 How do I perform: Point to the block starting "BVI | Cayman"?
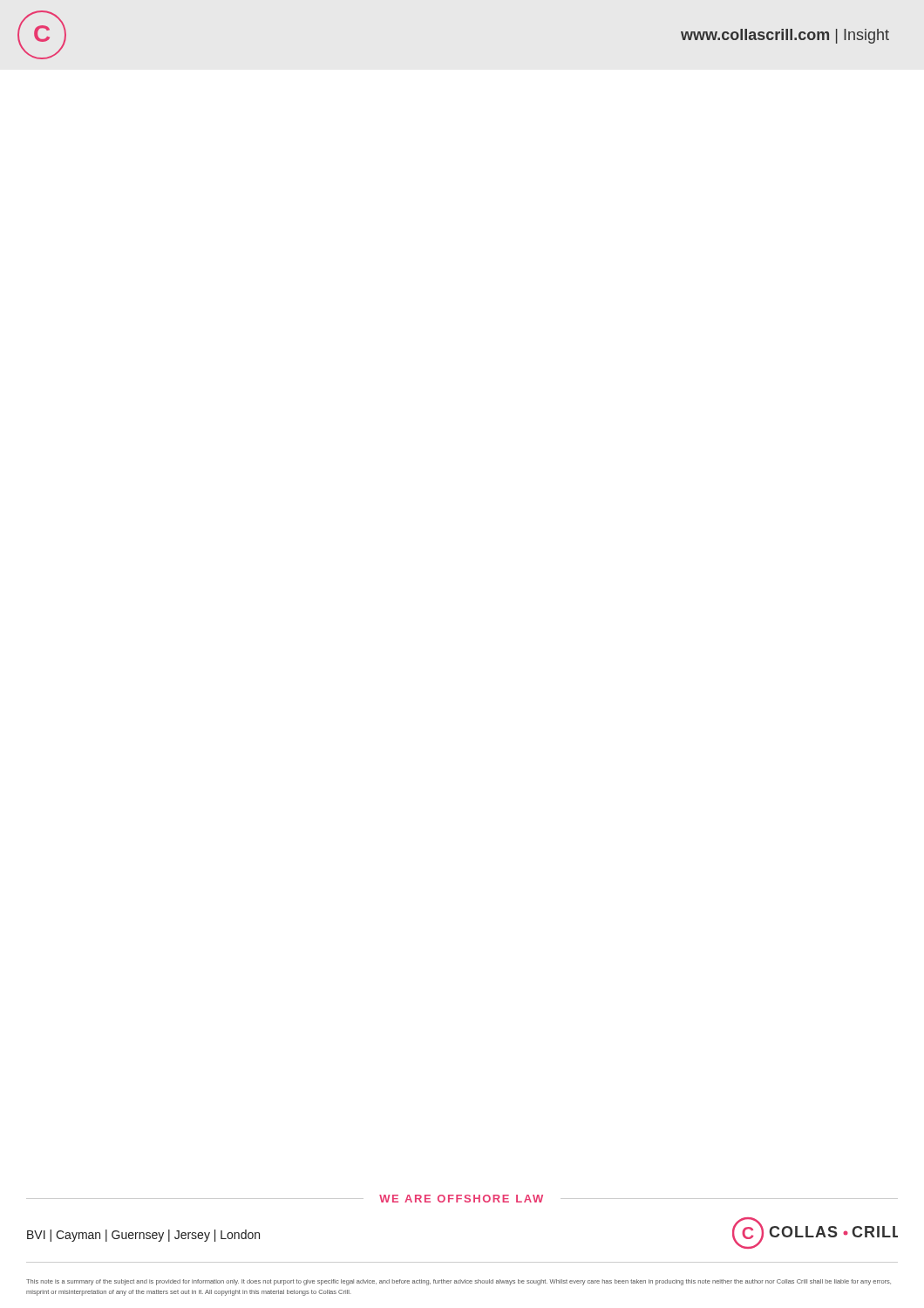point(143,1235)
